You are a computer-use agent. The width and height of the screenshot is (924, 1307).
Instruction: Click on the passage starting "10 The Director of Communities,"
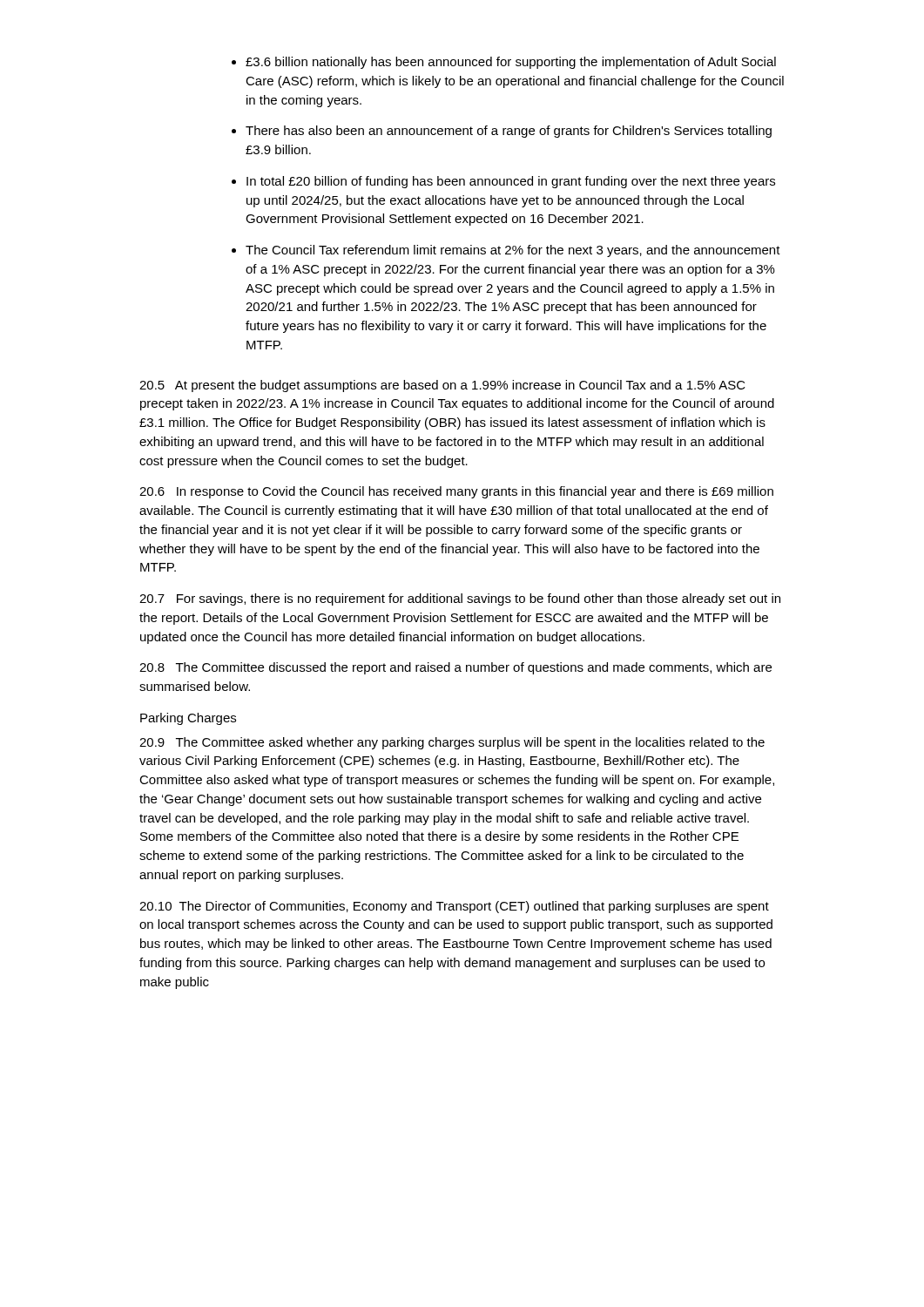tap(456, 943)
